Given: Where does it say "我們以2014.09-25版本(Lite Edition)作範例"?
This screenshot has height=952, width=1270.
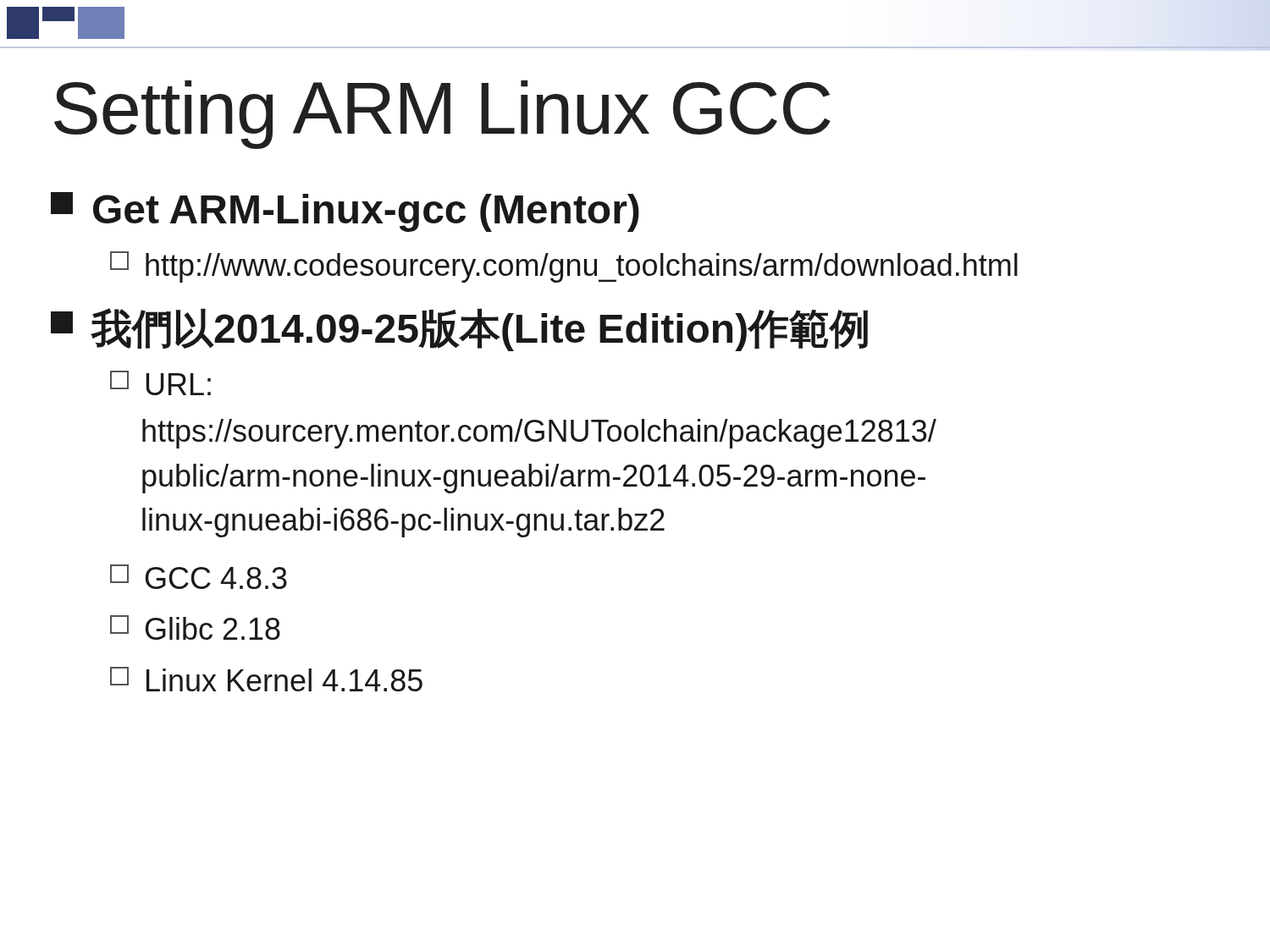Looking at the screenshot, I should [461, 329].
